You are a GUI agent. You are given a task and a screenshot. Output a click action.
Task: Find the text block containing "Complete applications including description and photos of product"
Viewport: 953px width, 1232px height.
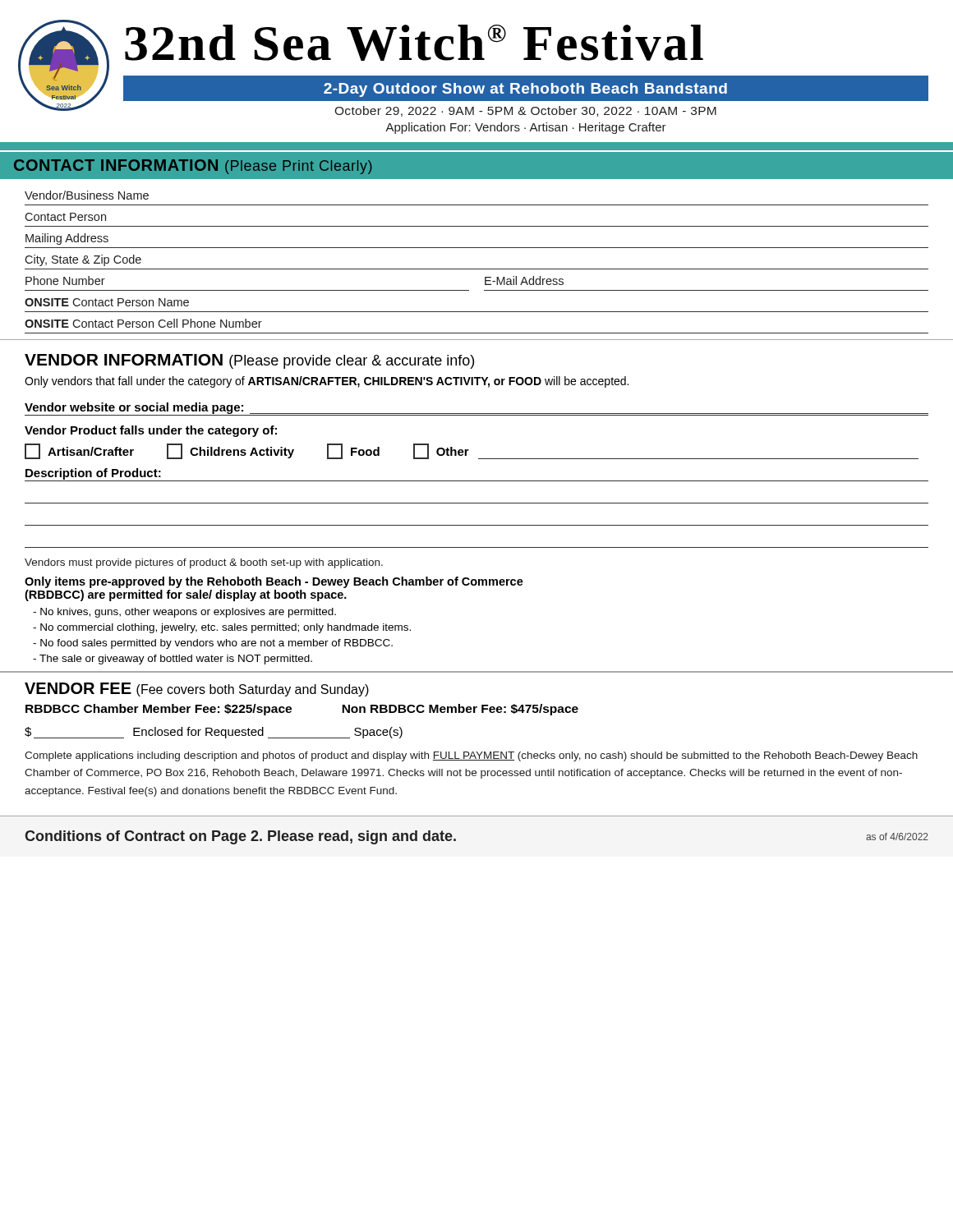click(471, 773)
